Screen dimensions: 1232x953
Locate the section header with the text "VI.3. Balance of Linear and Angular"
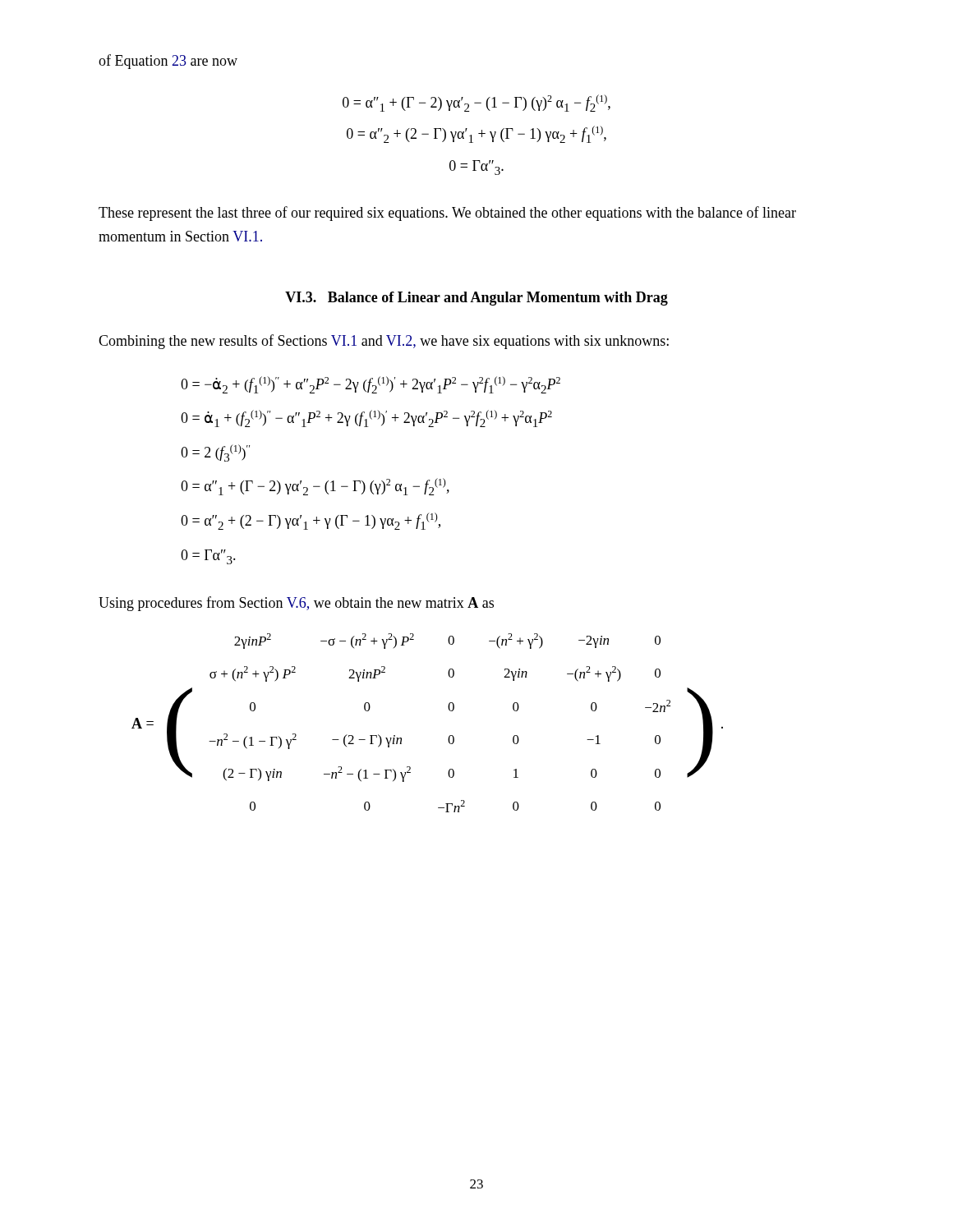click(x=476, y=297)
